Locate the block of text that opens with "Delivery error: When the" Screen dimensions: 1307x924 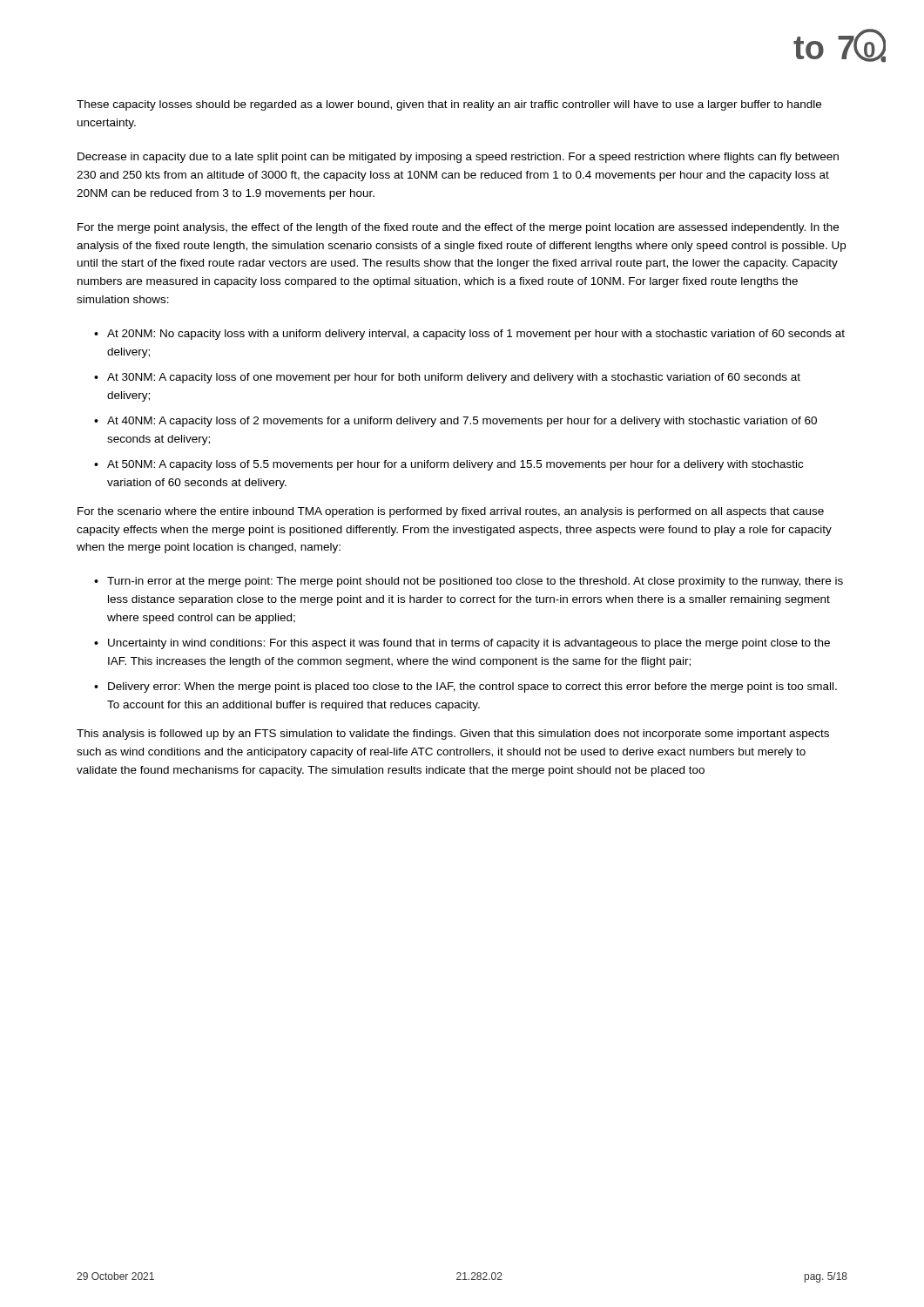coord(477,696)
